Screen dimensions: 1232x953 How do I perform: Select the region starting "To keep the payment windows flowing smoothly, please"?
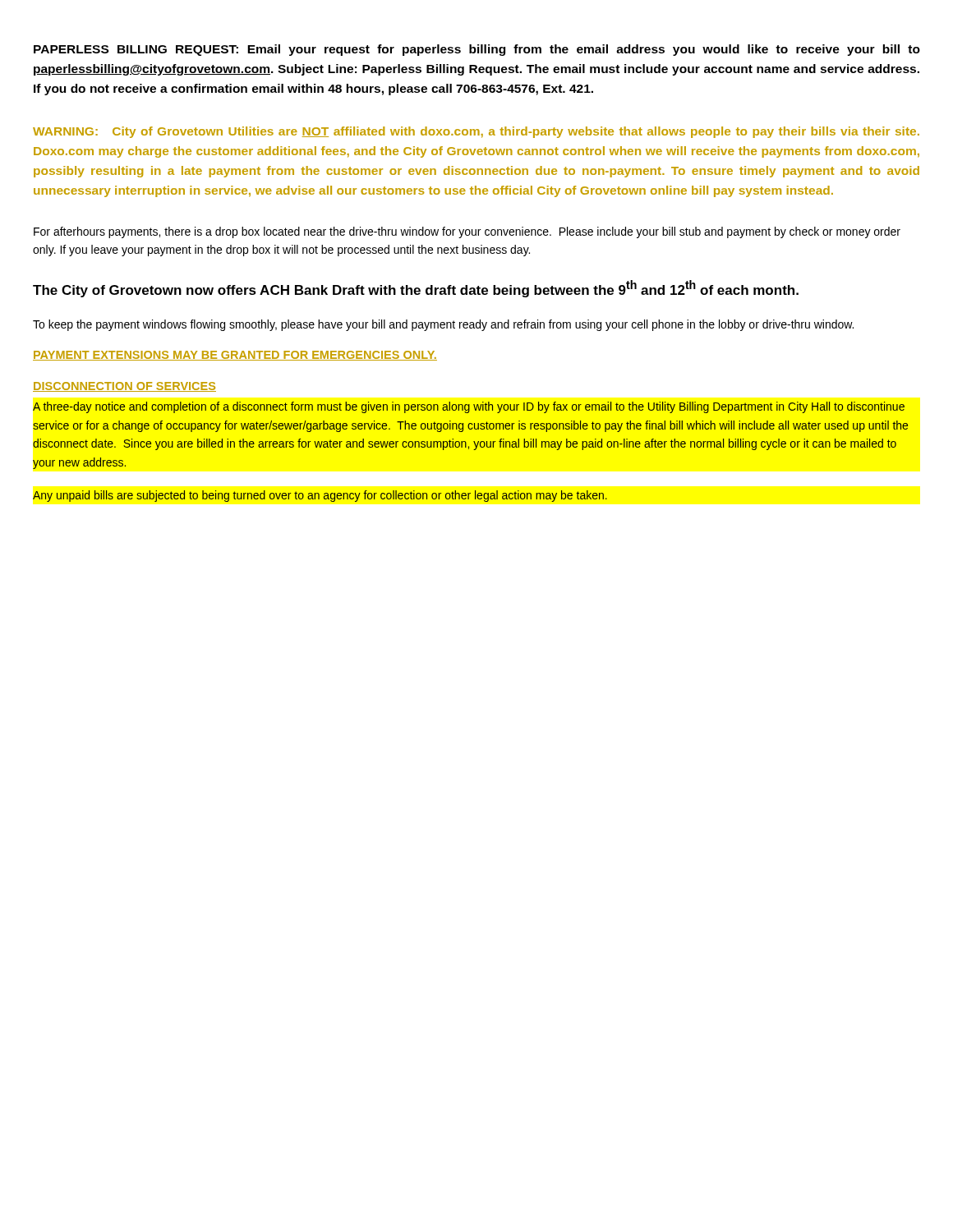(x=444, y=324)
